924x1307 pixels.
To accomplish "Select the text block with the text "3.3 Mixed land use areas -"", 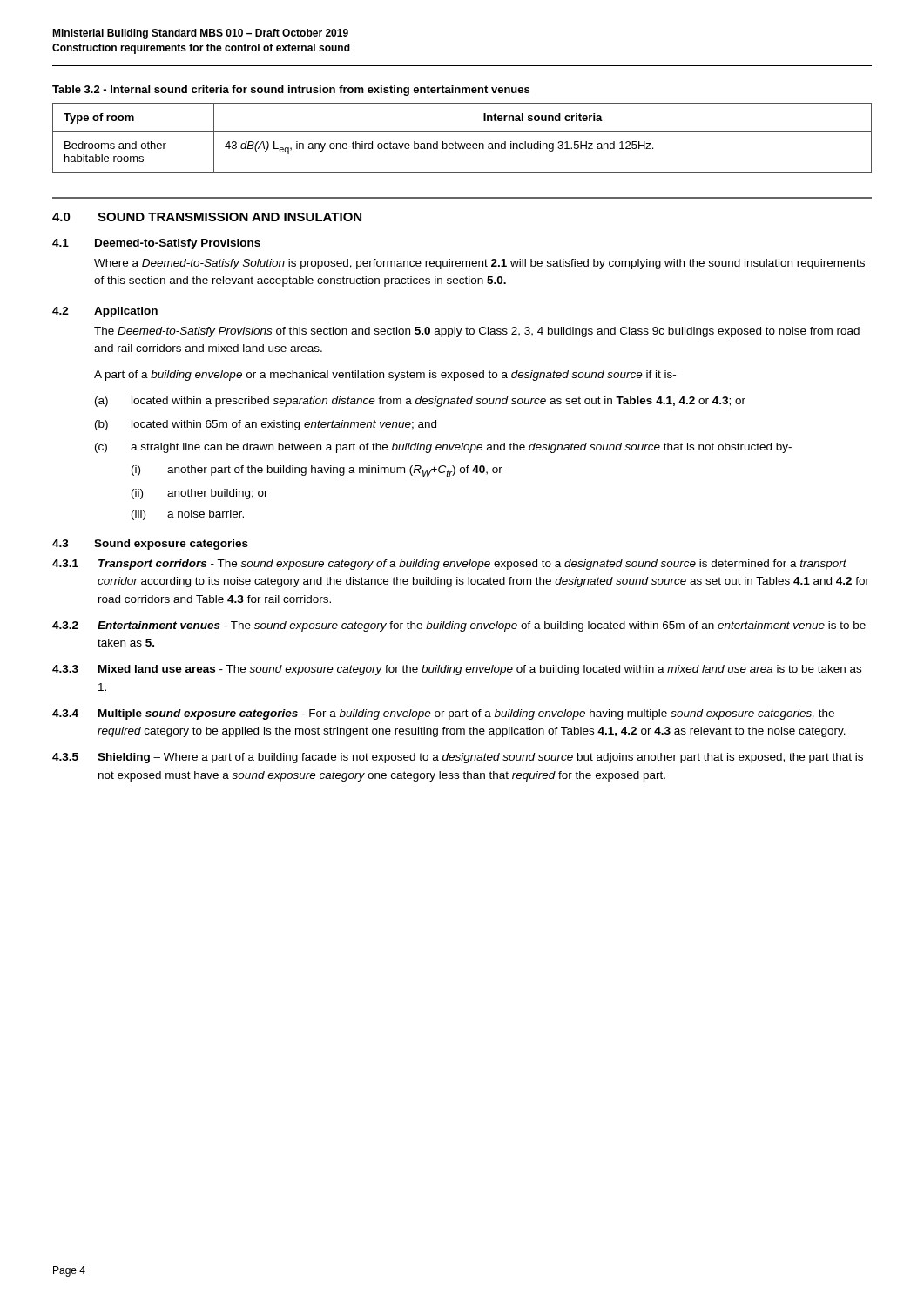I will (x=462, y=678).
